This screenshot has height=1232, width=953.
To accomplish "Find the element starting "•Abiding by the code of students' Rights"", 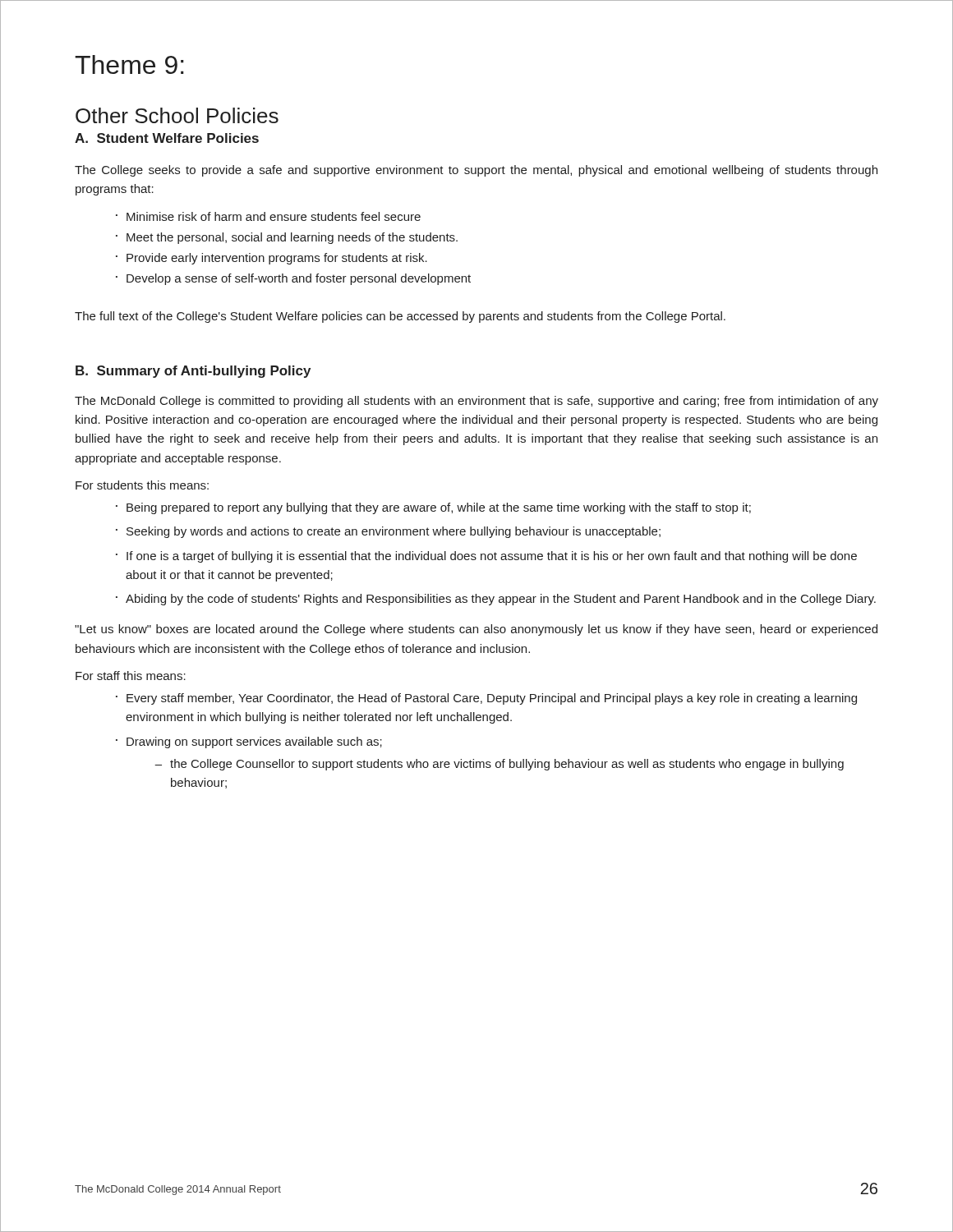I will pyautogui.click(x=493, y=598).
